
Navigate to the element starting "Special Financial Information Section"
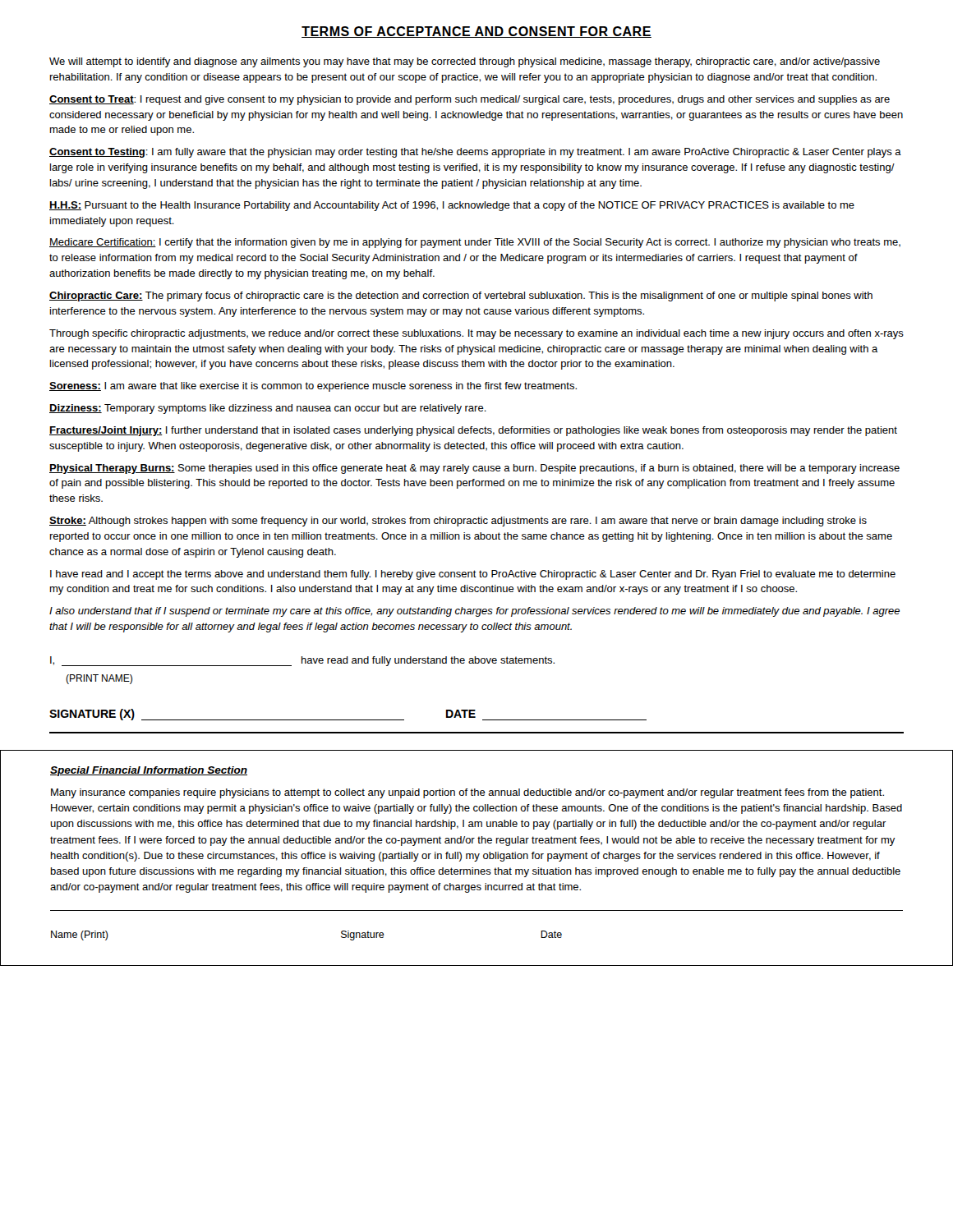(x=149, y=770)
